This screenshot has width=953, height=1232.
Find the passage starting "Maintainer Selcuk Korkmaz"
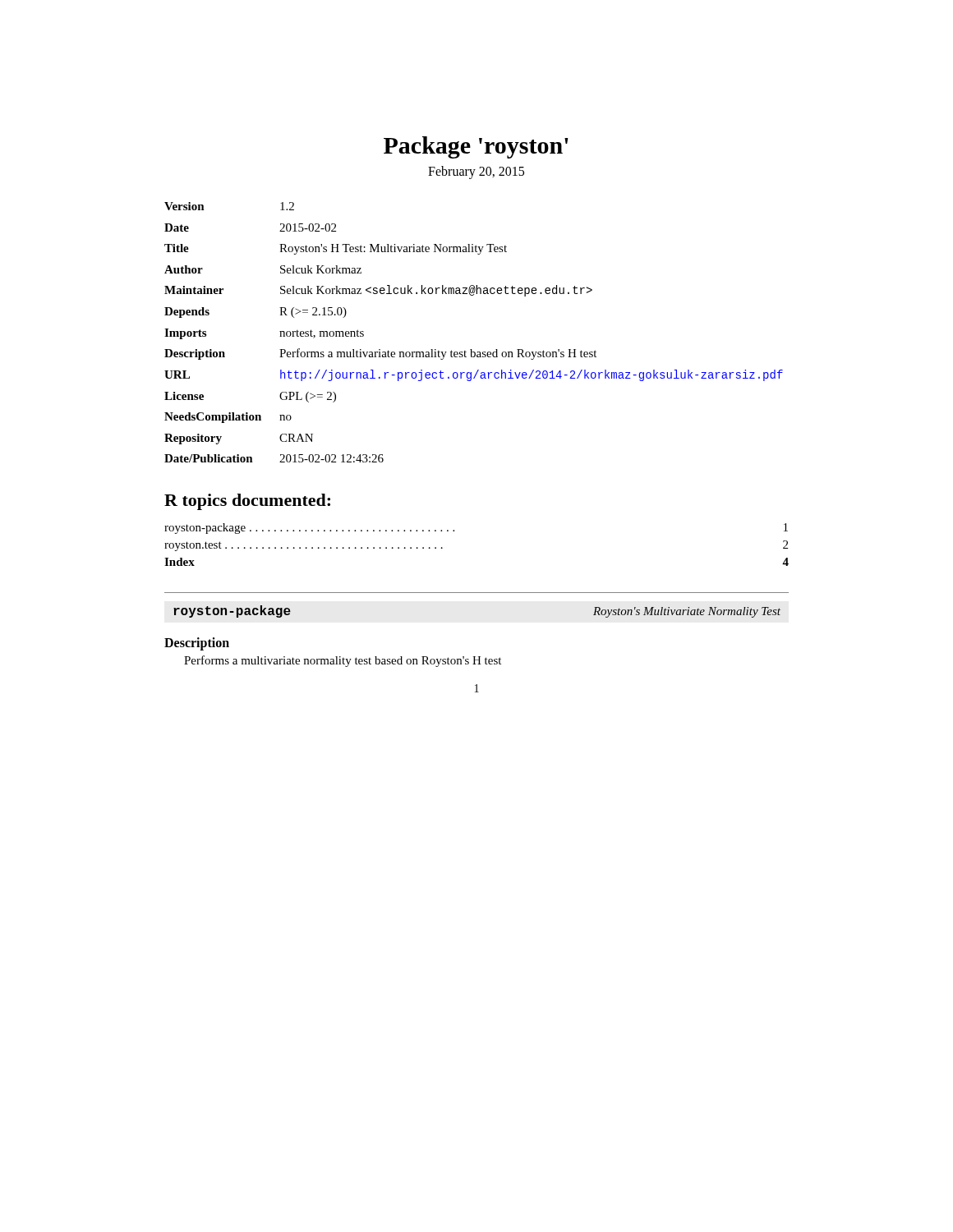coord(476,290)
